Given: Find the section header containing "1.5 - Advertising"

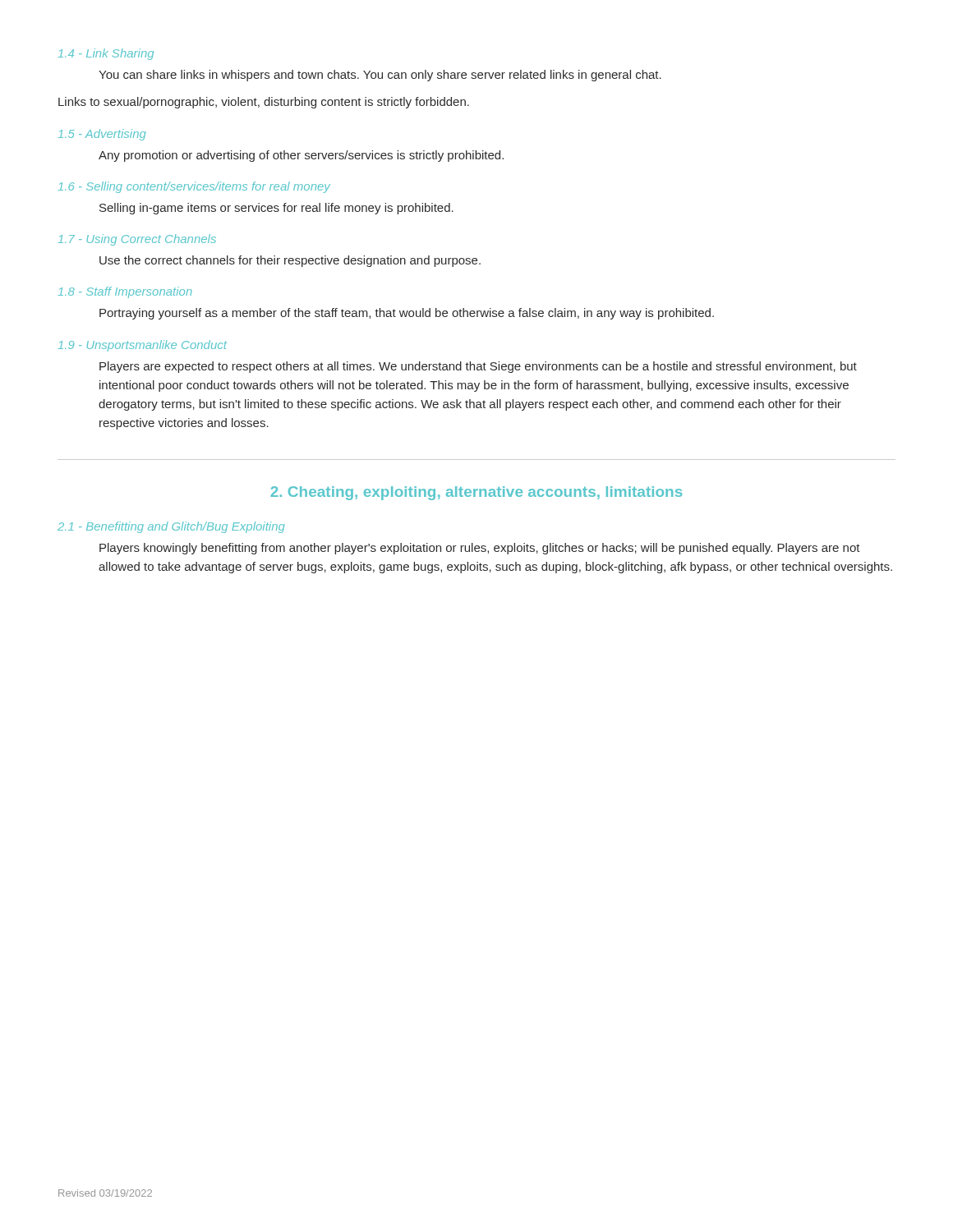Looking at the screenshot, I should (x=102, y=133).
